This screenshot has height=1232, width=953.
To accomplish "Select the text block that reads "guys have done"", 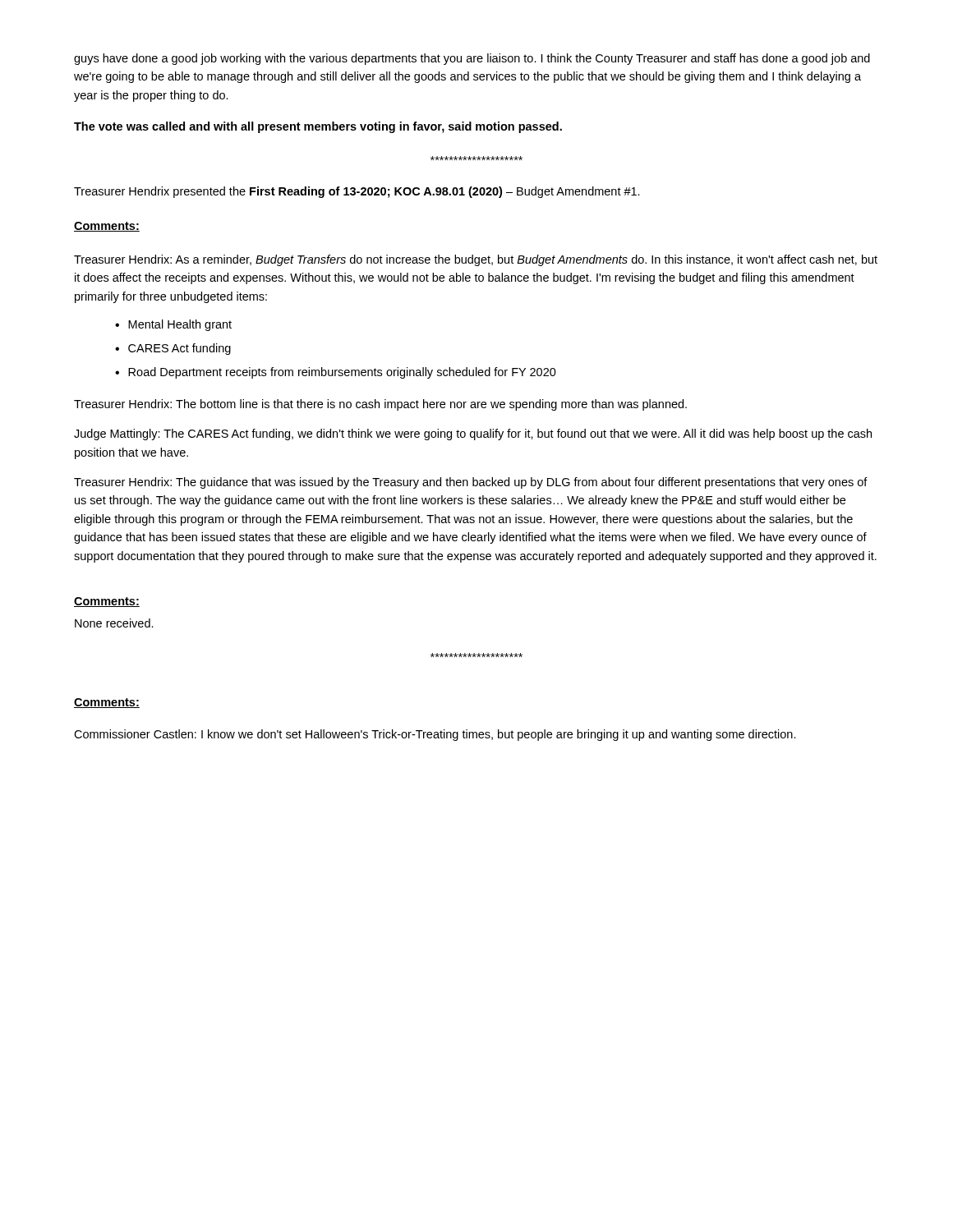I will coord(472,77).
